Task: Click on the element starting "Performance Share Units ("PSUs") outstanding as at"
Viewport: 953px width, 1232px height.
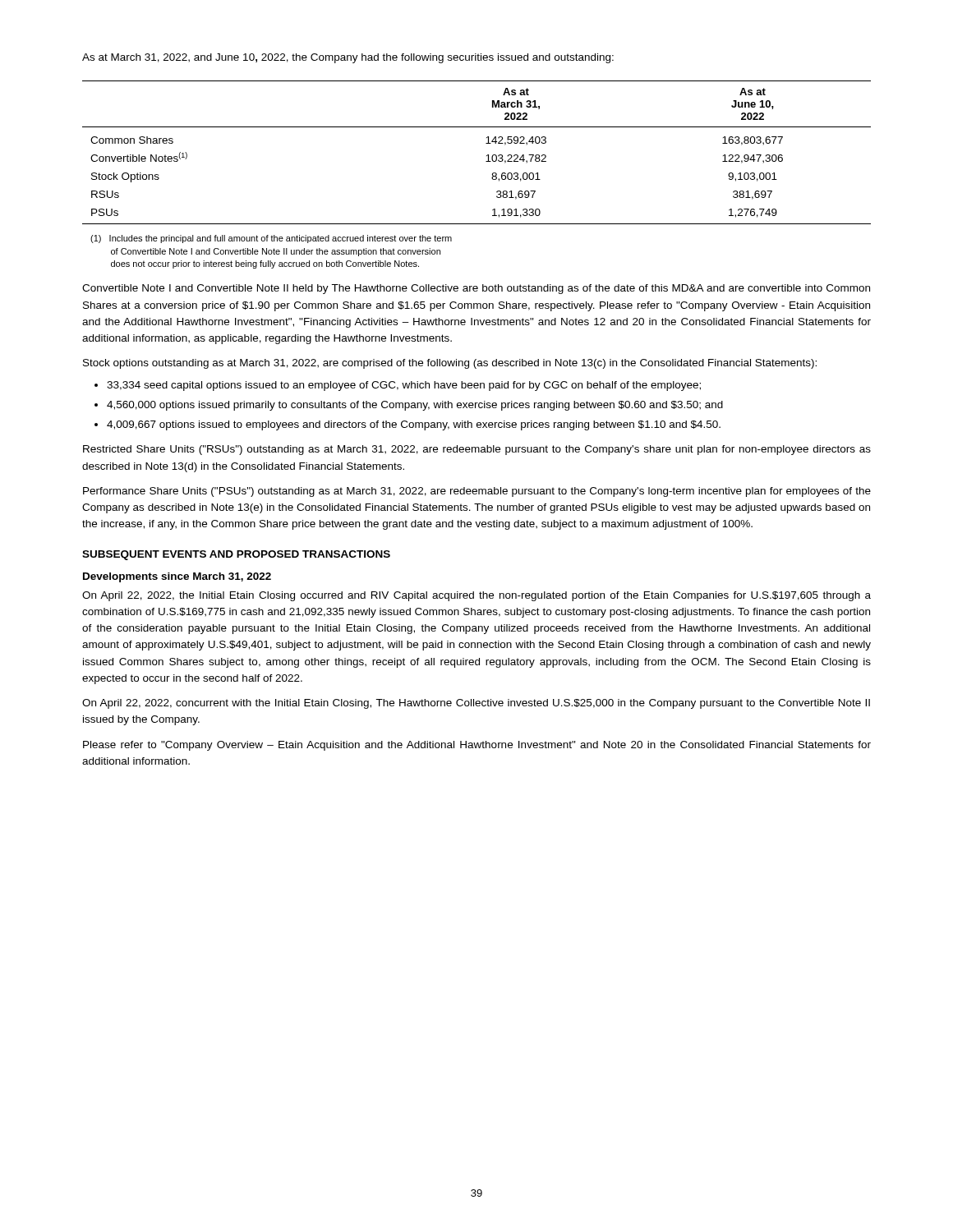Action: 476,507
